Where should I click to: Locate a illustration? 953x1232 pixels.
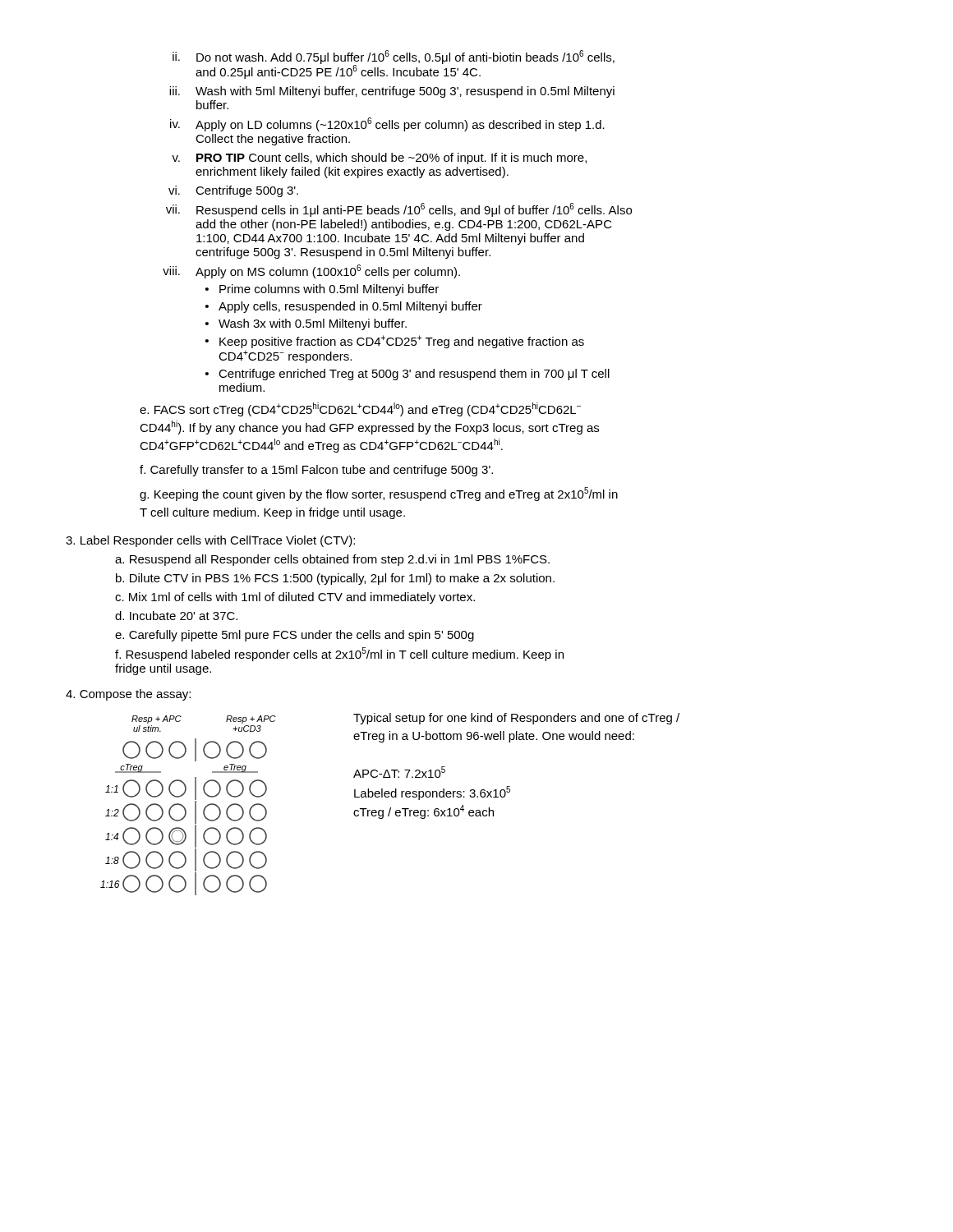click(205, 807)
